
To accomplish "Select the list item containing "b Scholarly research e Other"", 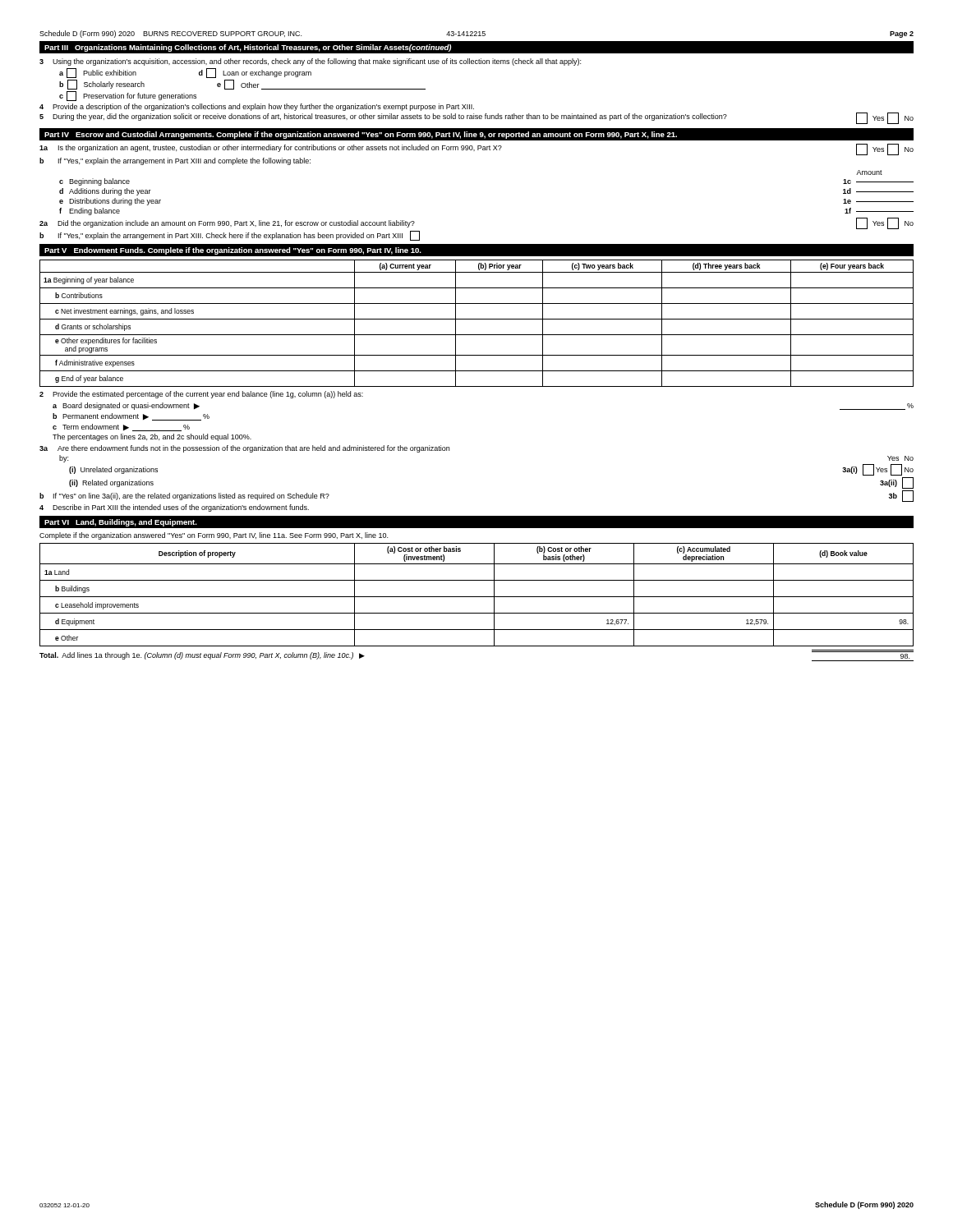I will click(242, 85).
